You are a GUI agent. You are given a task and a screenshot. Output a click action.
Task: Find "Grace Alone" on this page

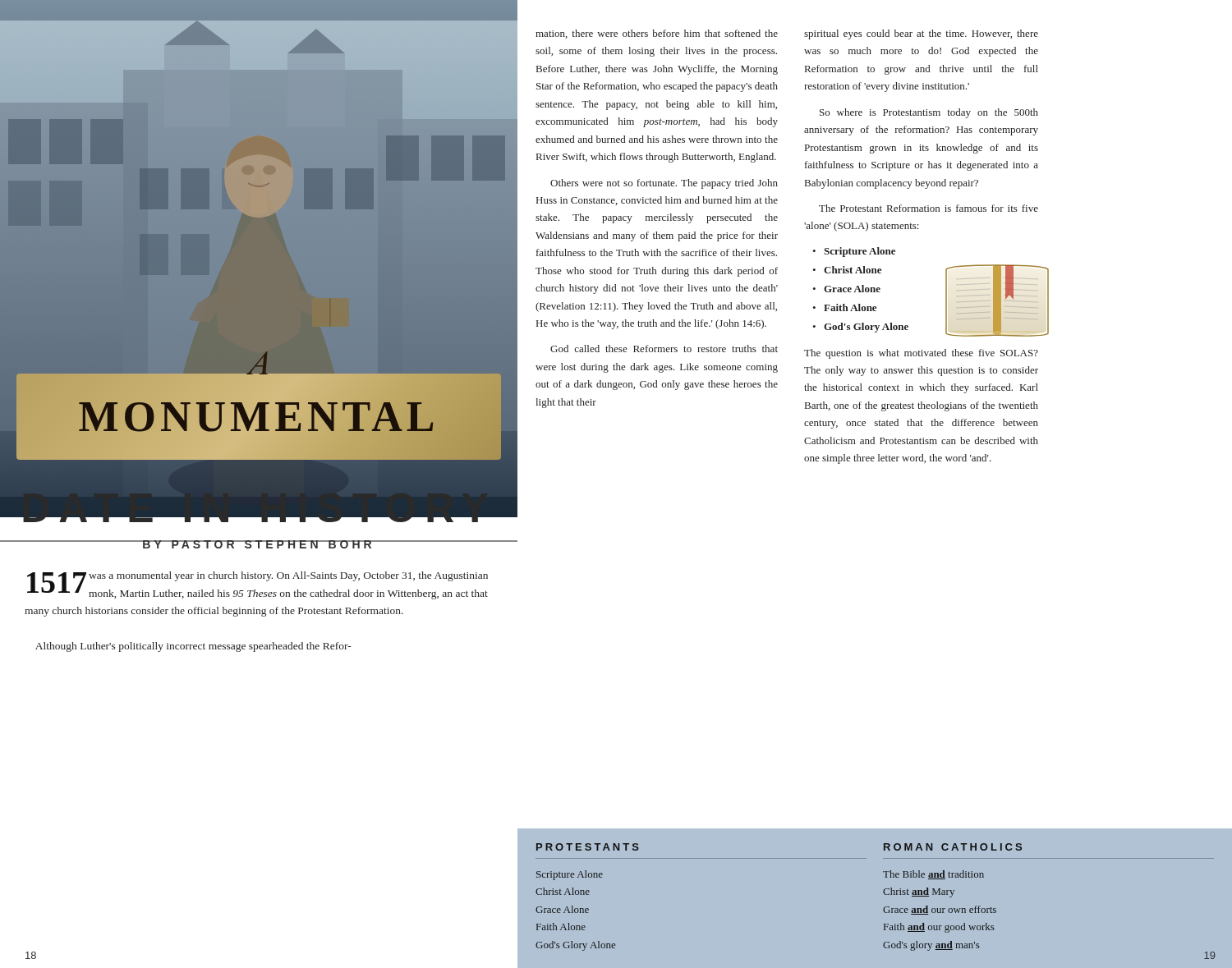[x=852, y=289]
